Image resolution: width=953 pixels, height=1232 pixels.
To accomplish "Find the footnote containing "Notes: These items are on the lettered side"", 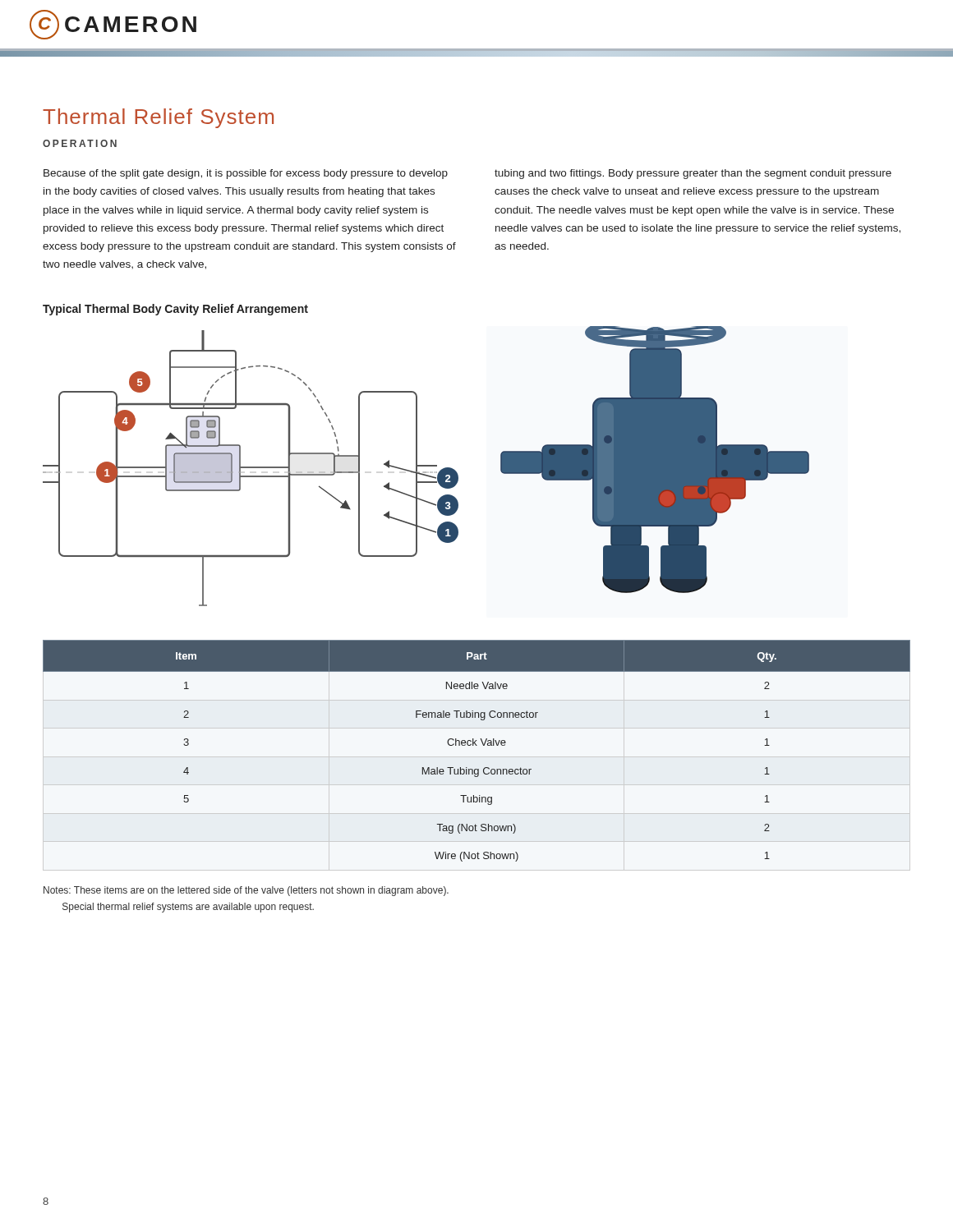I will coord(246,898).
